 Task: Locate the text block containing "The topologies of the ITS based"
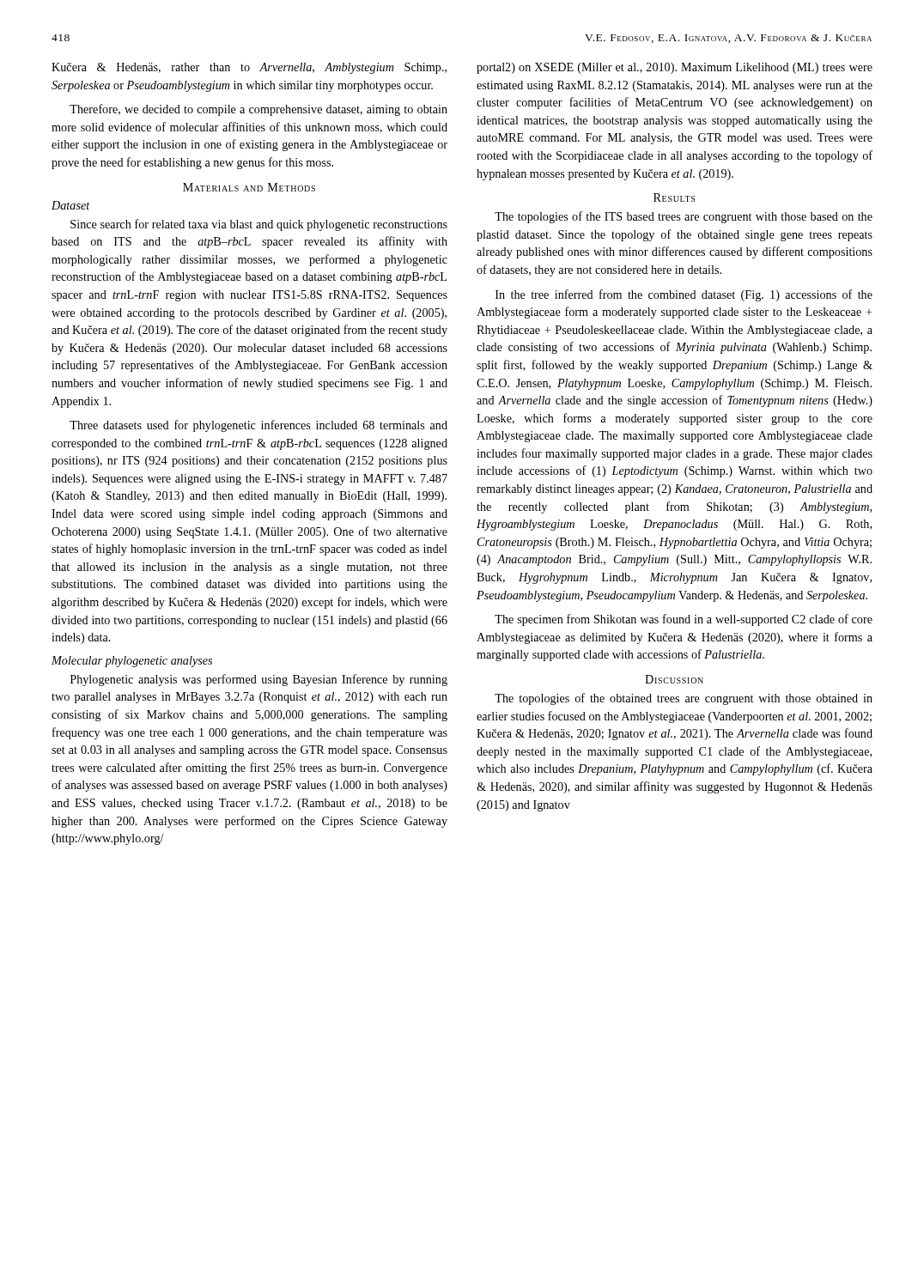(675, 243)
